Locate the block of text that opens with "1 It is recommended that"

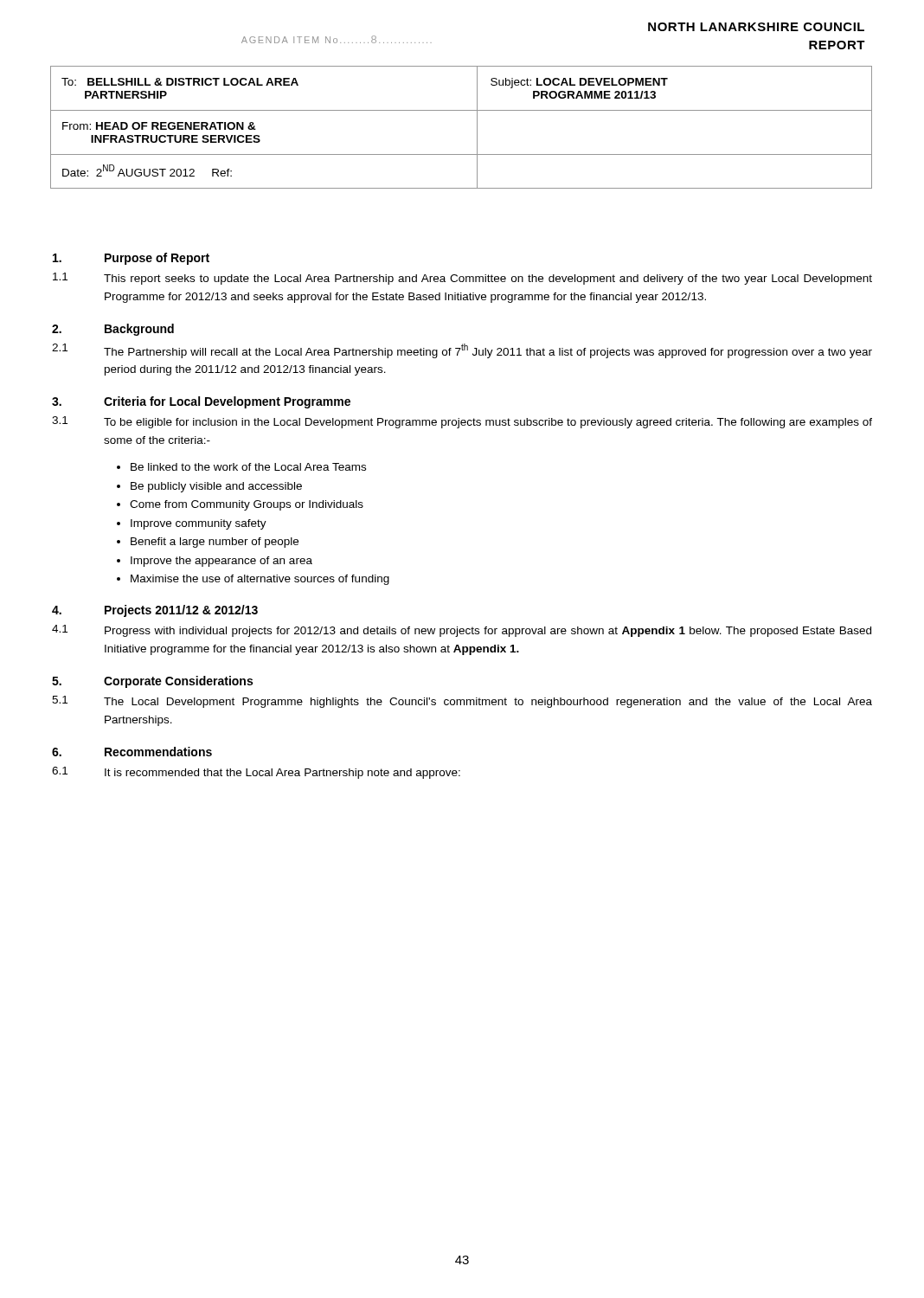tap(462, 773)
